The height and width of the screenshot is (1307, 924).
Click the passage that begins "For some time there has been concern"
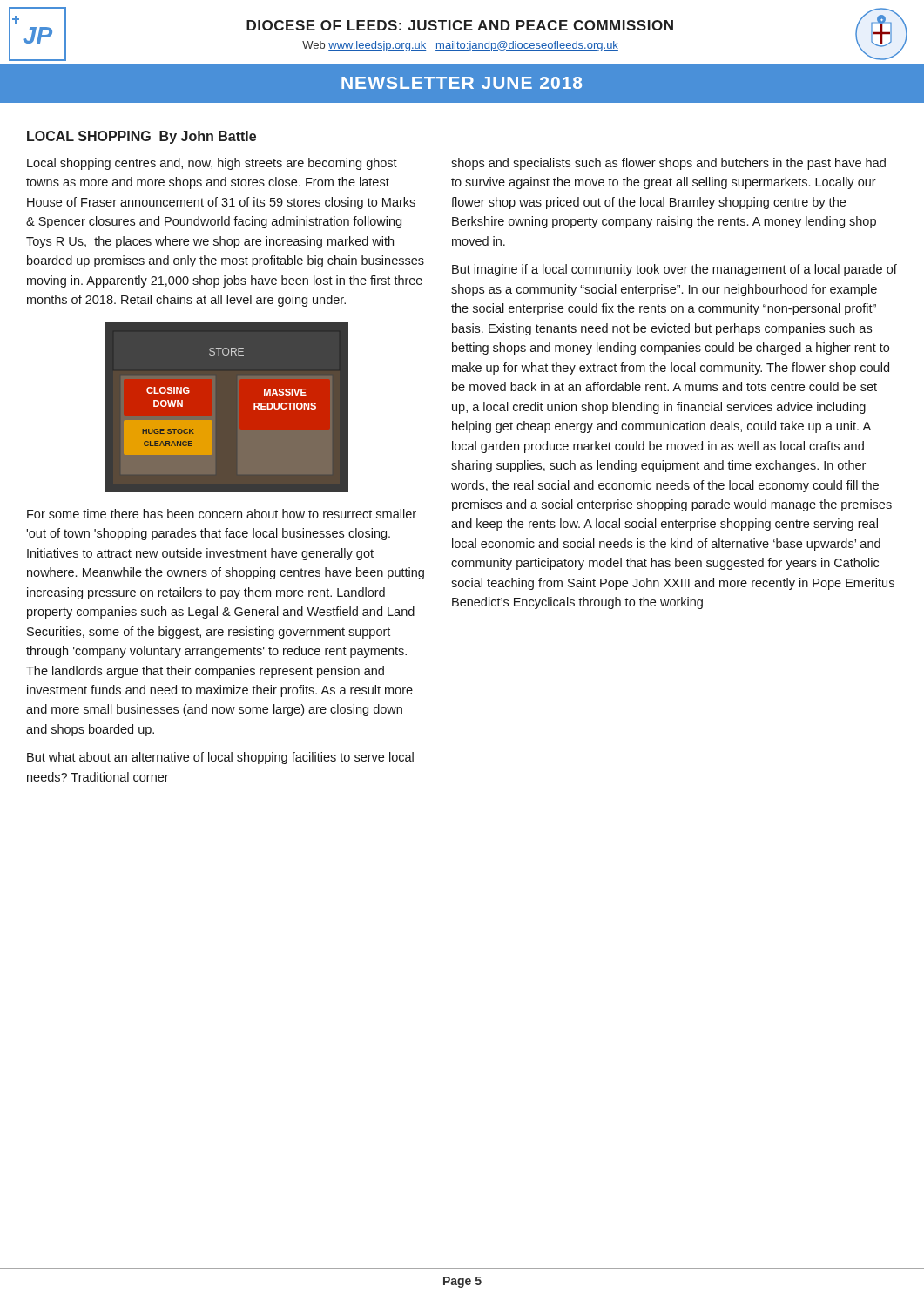point(226,622)
